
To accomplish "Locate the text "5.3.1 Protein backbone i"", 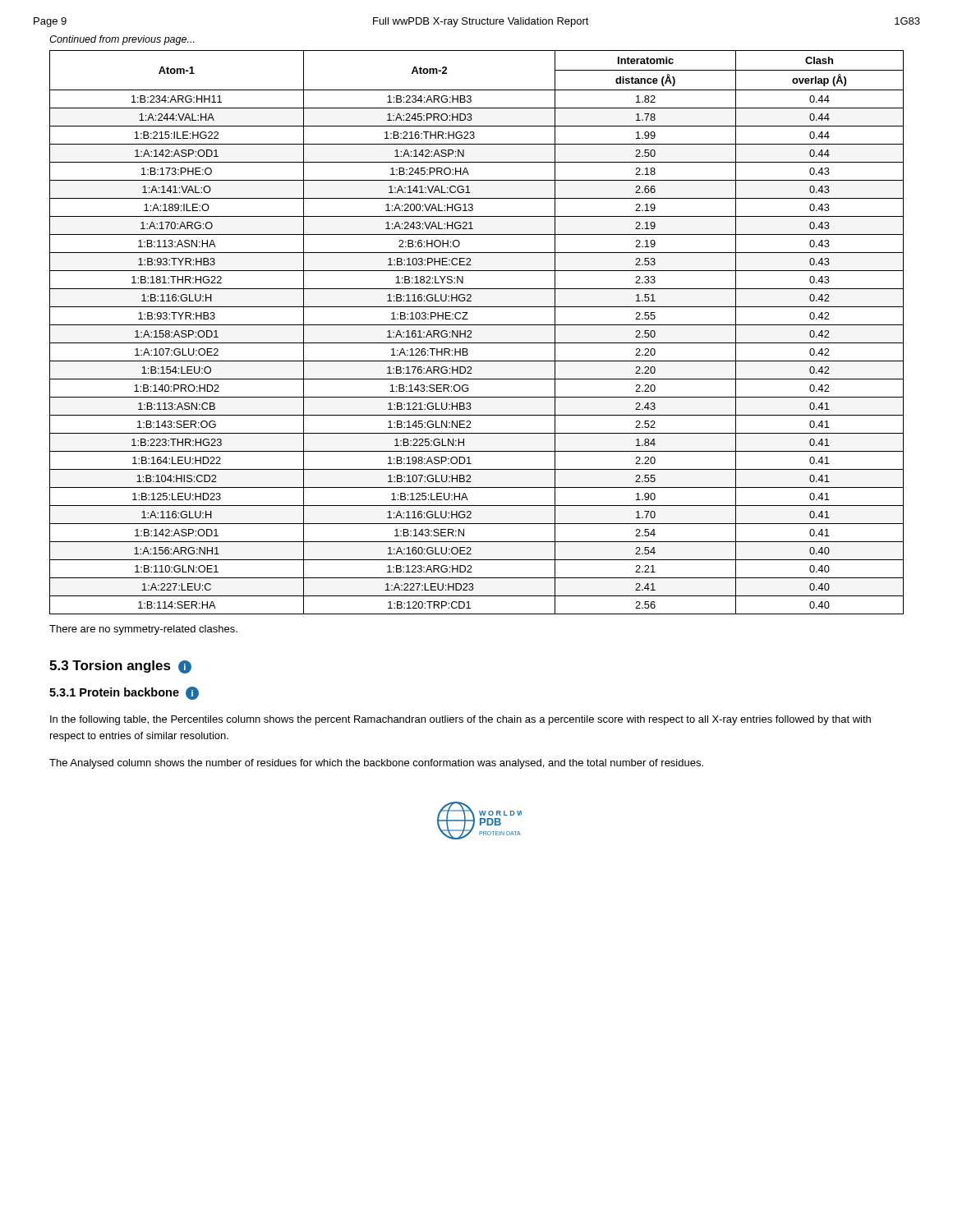I will [x=124, y=693].
